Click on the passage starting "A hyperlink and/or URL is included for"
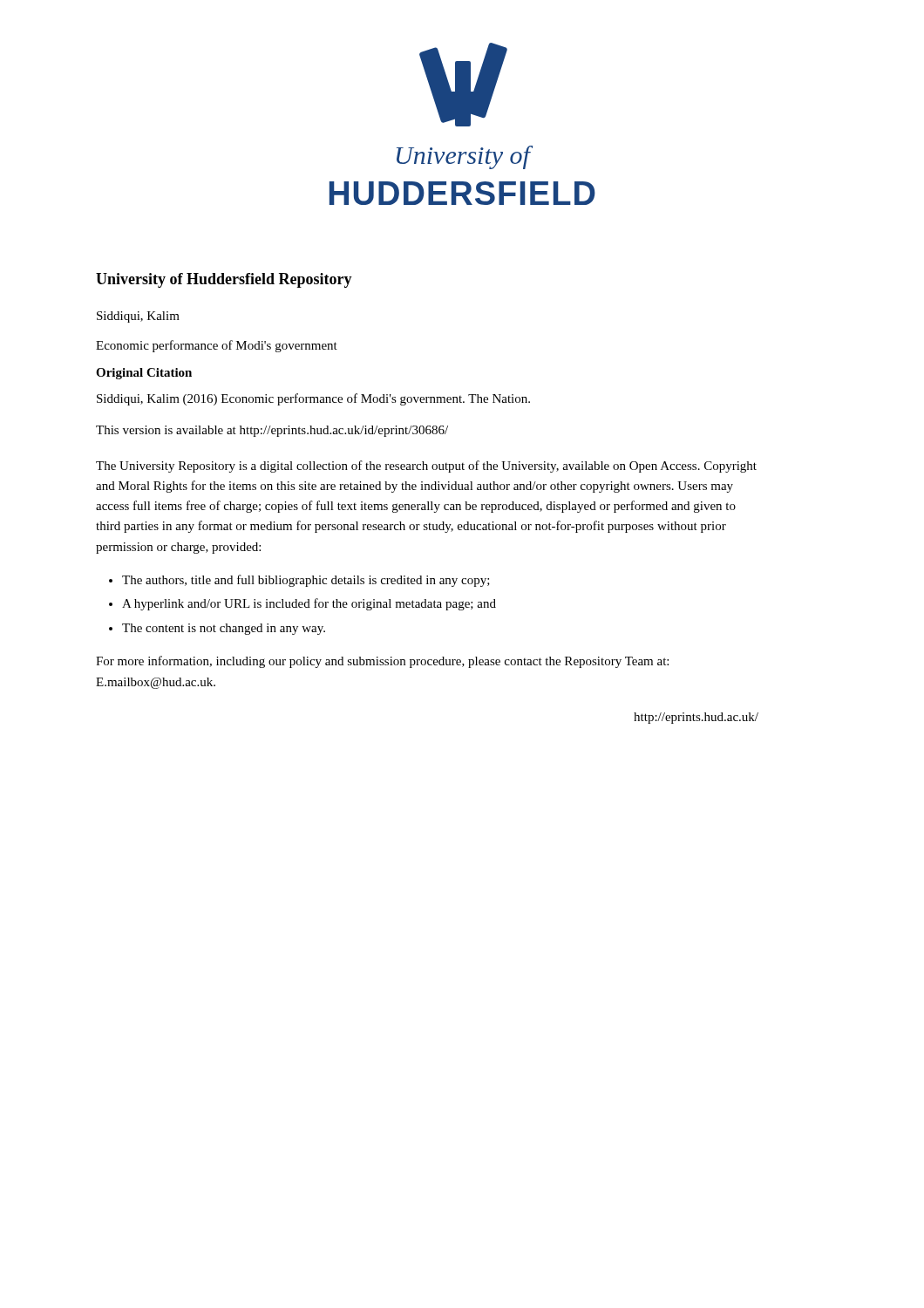 coord(309,604)
